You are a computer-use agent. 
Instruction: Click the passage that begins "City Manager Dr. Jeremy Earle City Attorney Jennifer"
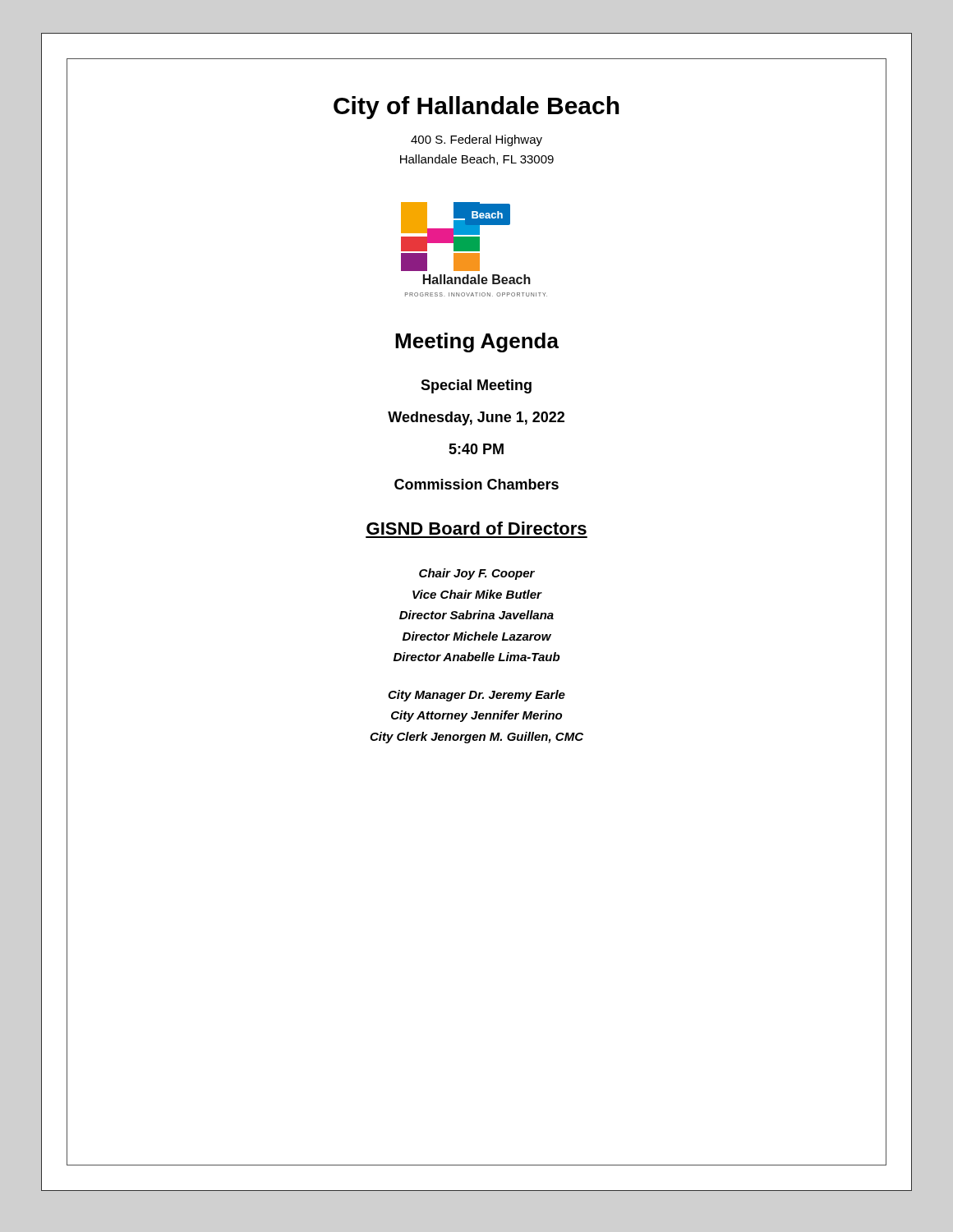(476, 715)
